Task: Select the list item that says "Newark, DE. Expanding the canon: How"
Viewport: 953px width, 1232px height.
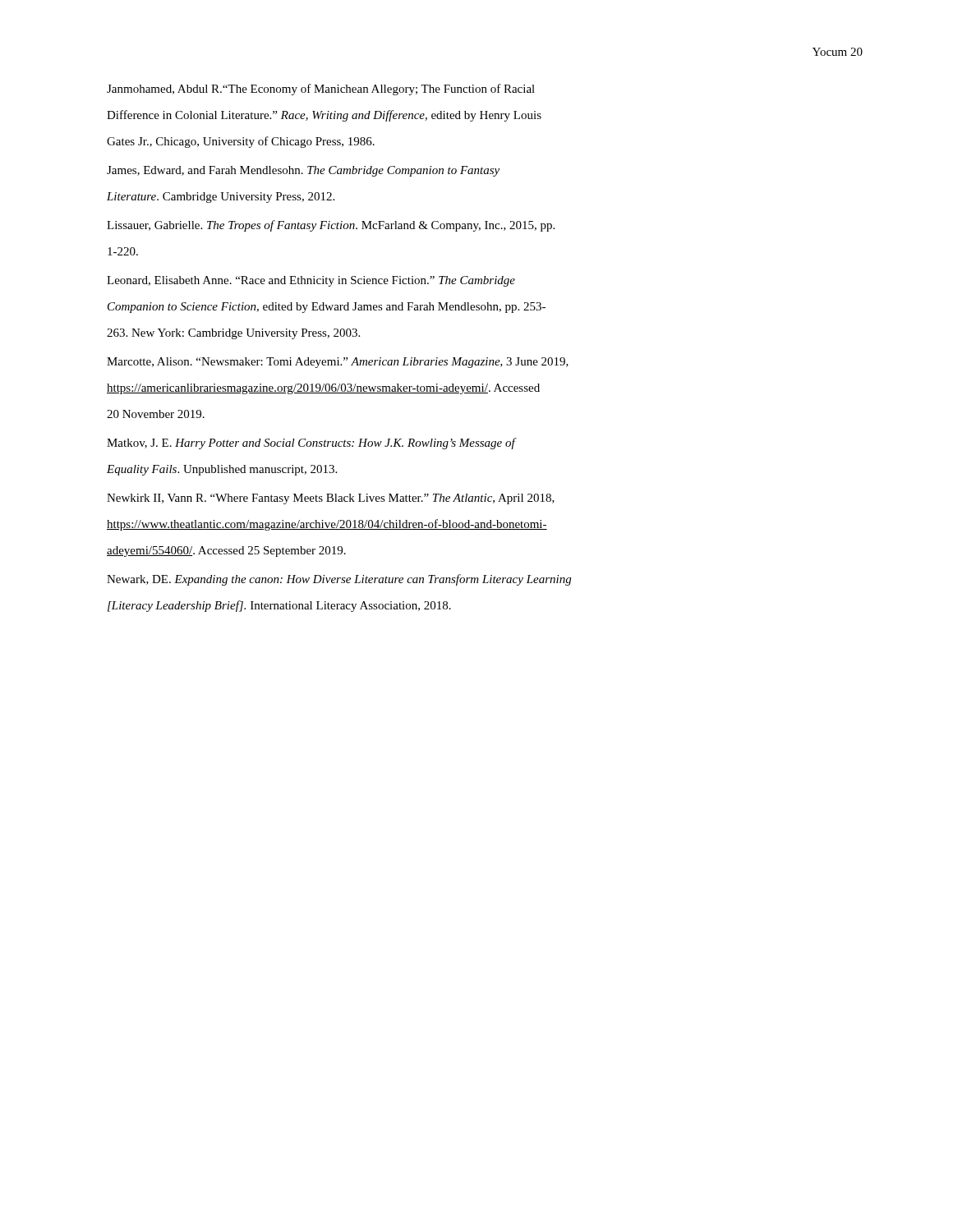Action: pos(485,593)
